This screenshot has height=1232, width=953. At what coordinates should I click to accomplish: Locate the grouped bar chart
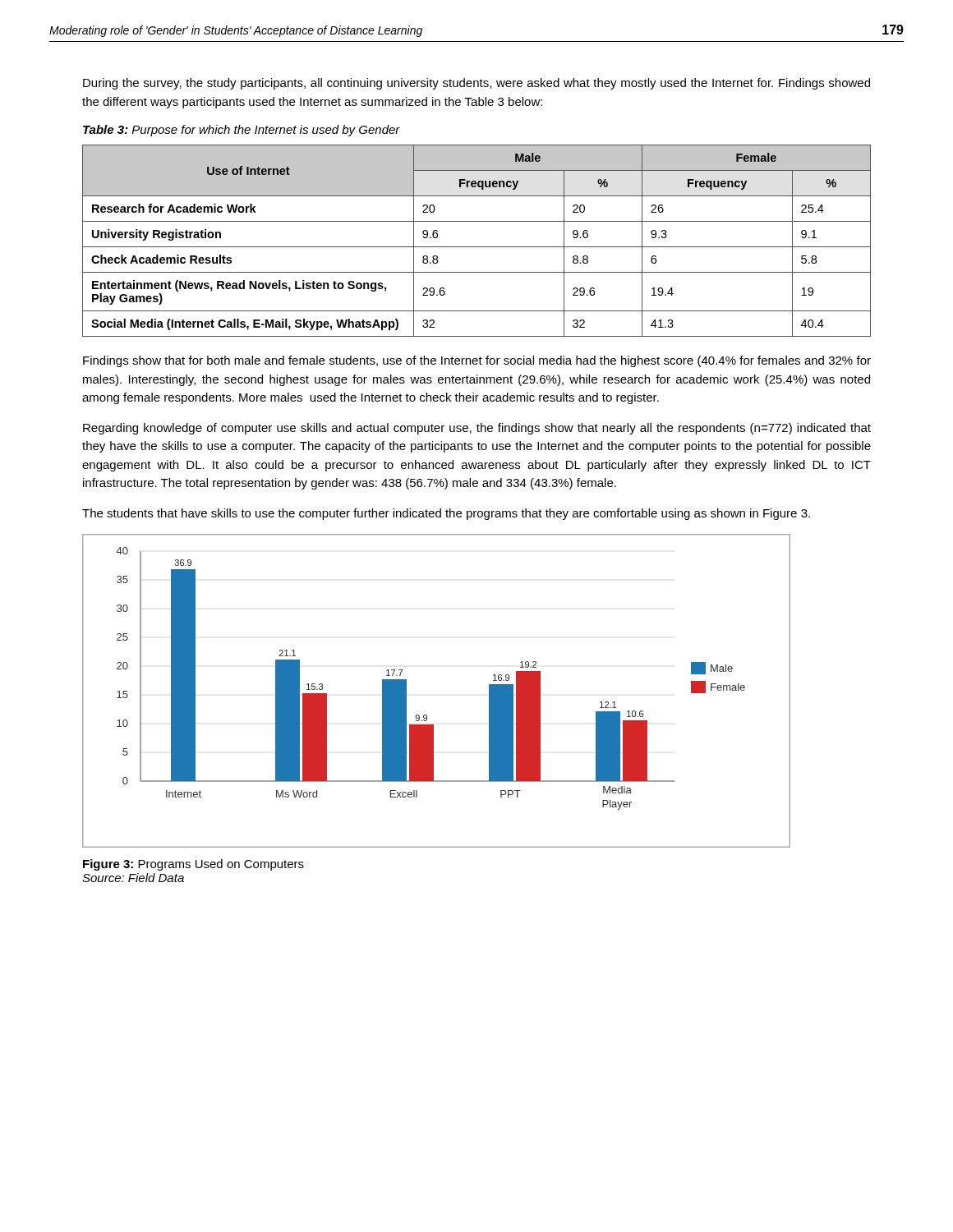click(476, 692)
